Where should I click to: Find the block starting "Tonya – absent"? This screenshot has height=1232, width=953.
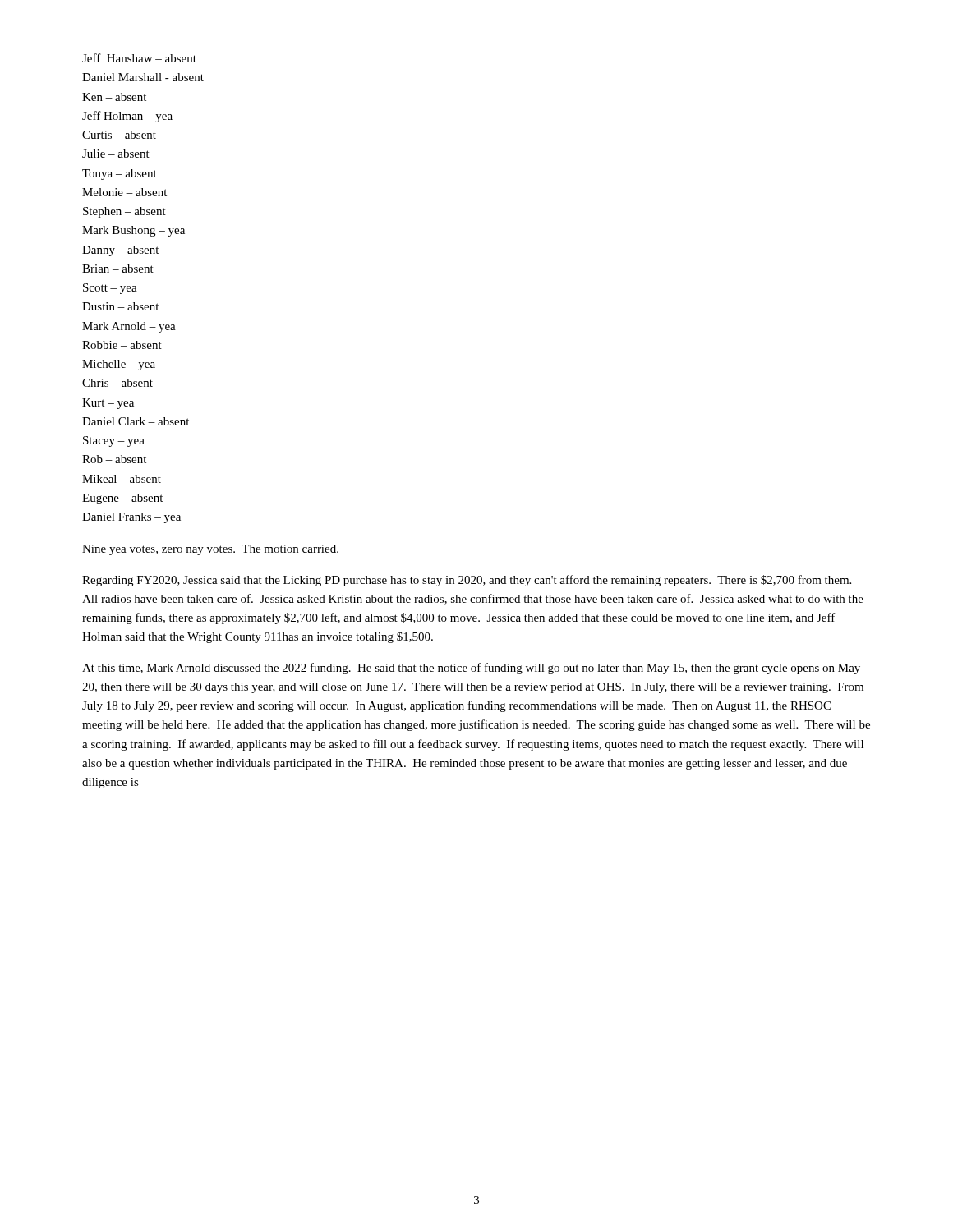click(x=119, y=173)
